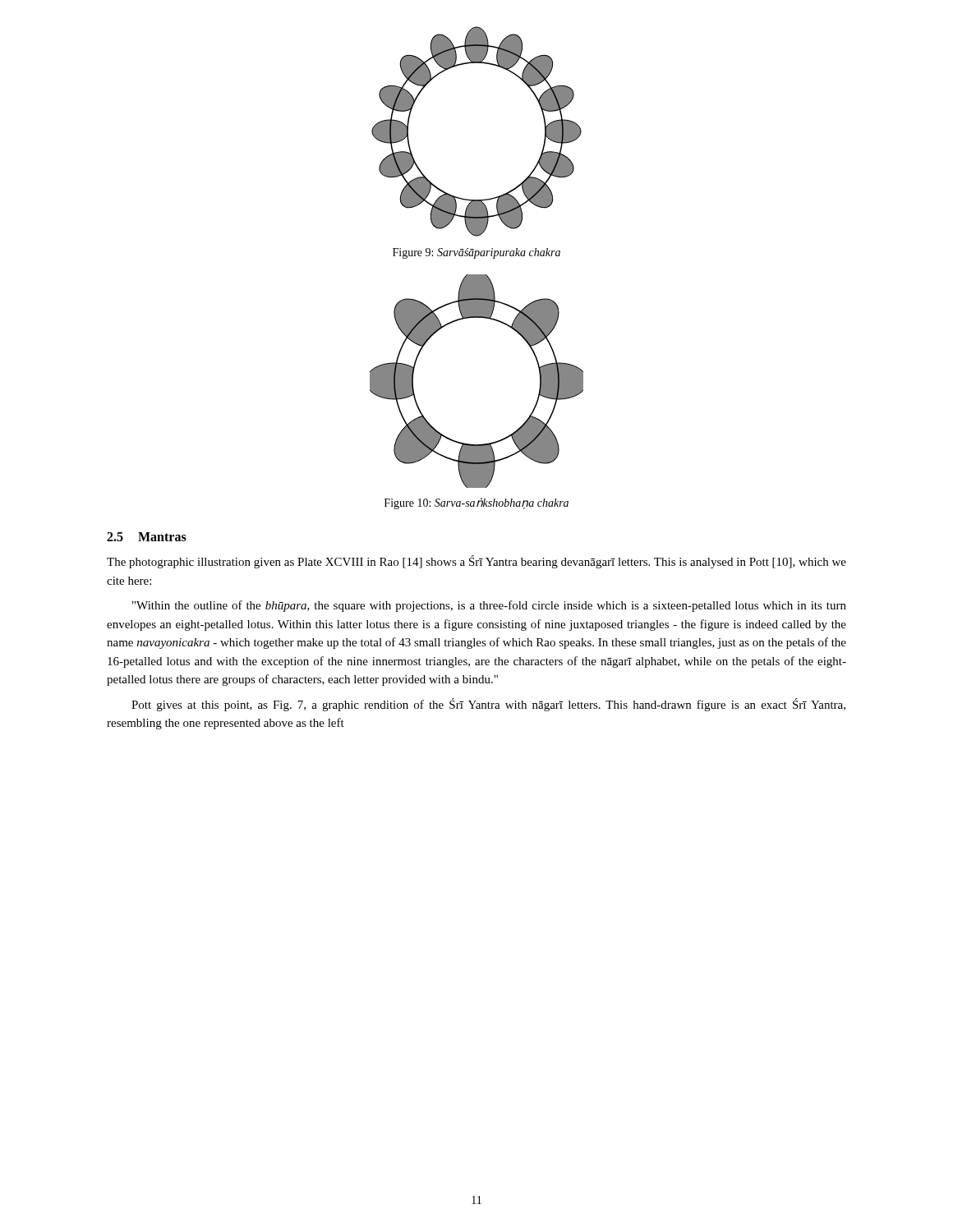Viewport: 953px width, 1232px height.
Task: Where does it say "Figure 10: Sarva-saṅkshobhaṇa chakra"?
Action: click(476, 503)
